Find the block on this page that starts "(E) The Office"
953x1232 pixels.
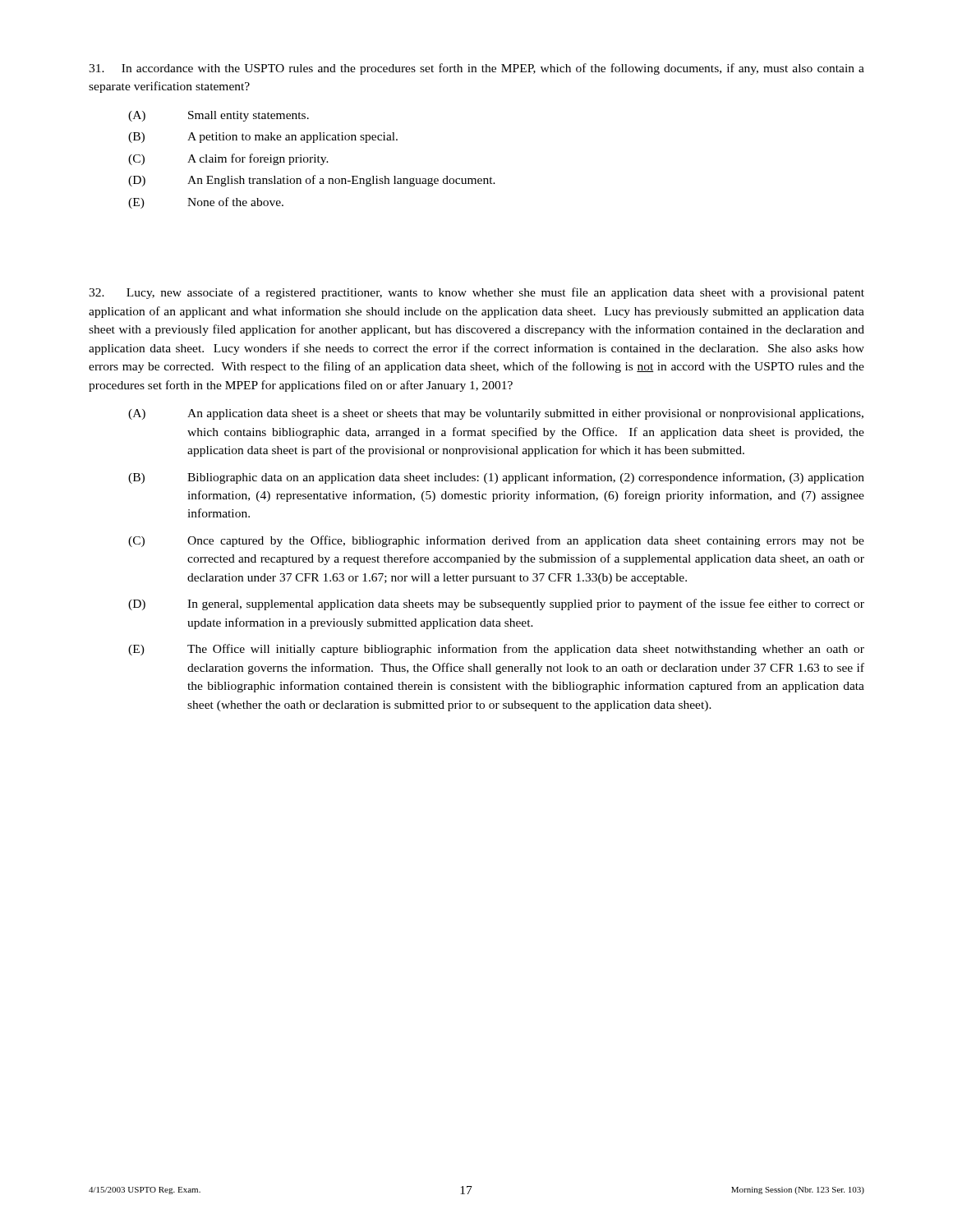click(476, 677)
